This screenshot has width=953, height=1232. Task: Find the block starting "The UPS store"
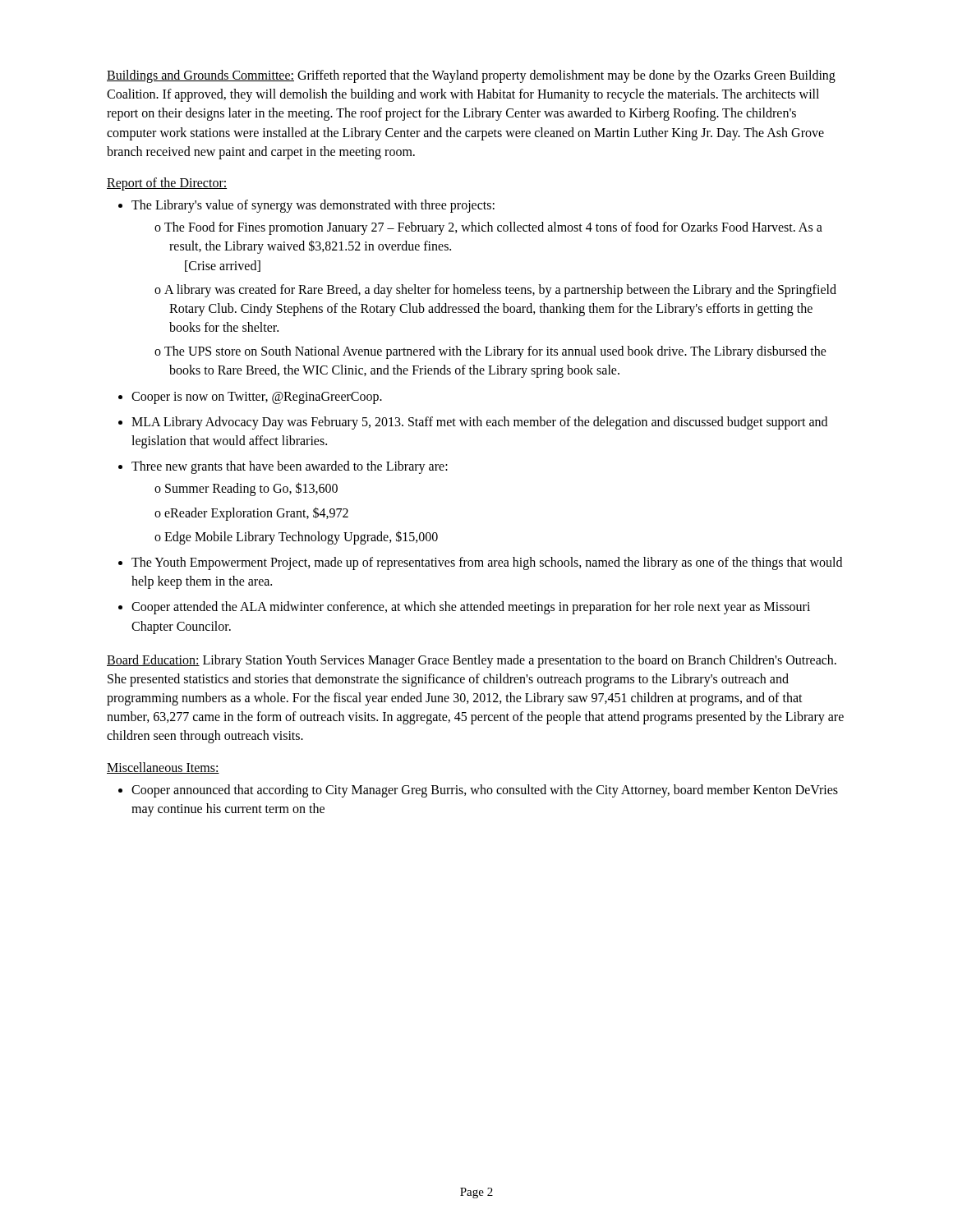pyautogui.click(x=495, y=361)
